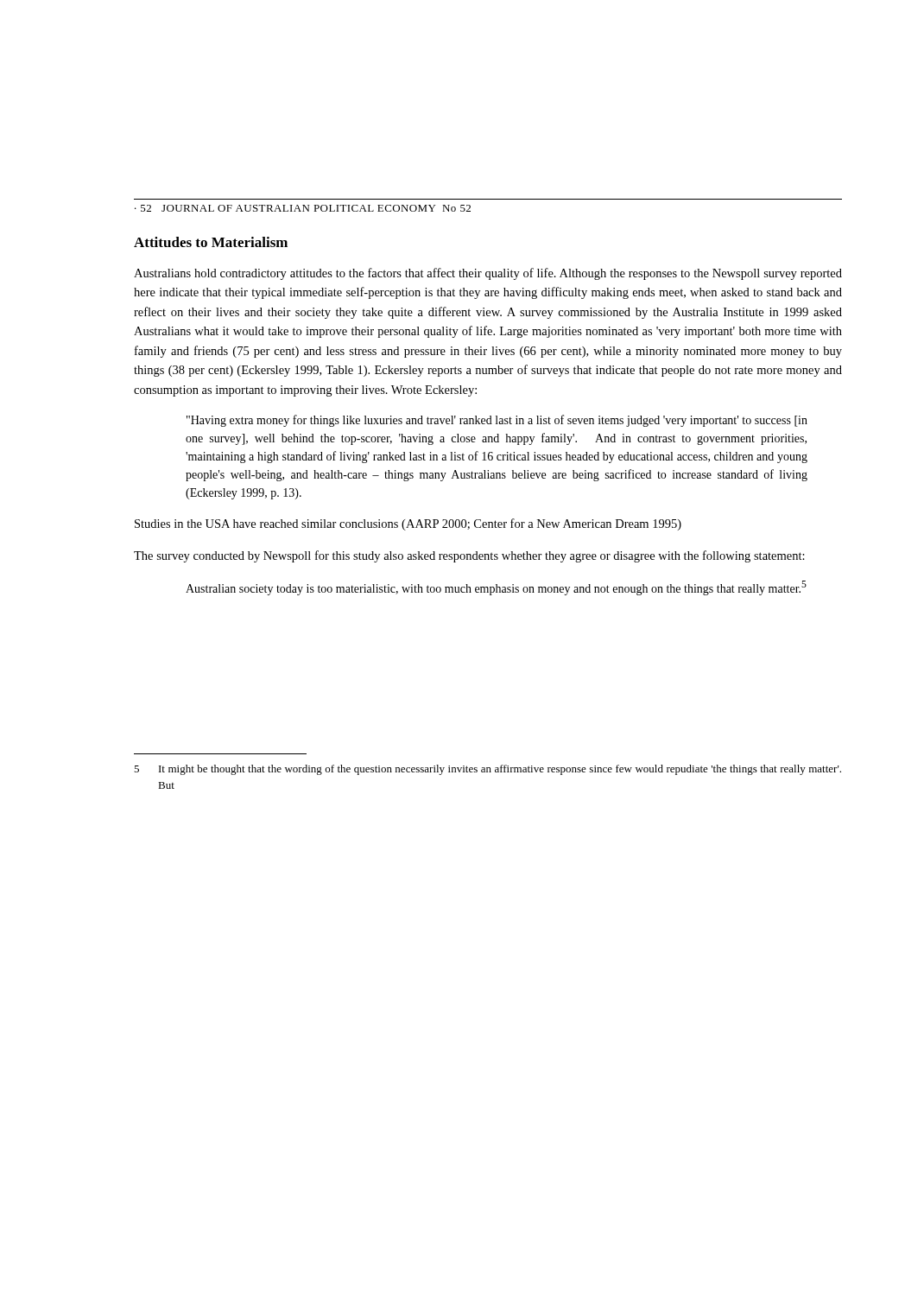Point to the block beginning "Australian society today is too materialistic, with"
Screen dimensions: 1296x924
pyautogui.click(x=496, y=587)
